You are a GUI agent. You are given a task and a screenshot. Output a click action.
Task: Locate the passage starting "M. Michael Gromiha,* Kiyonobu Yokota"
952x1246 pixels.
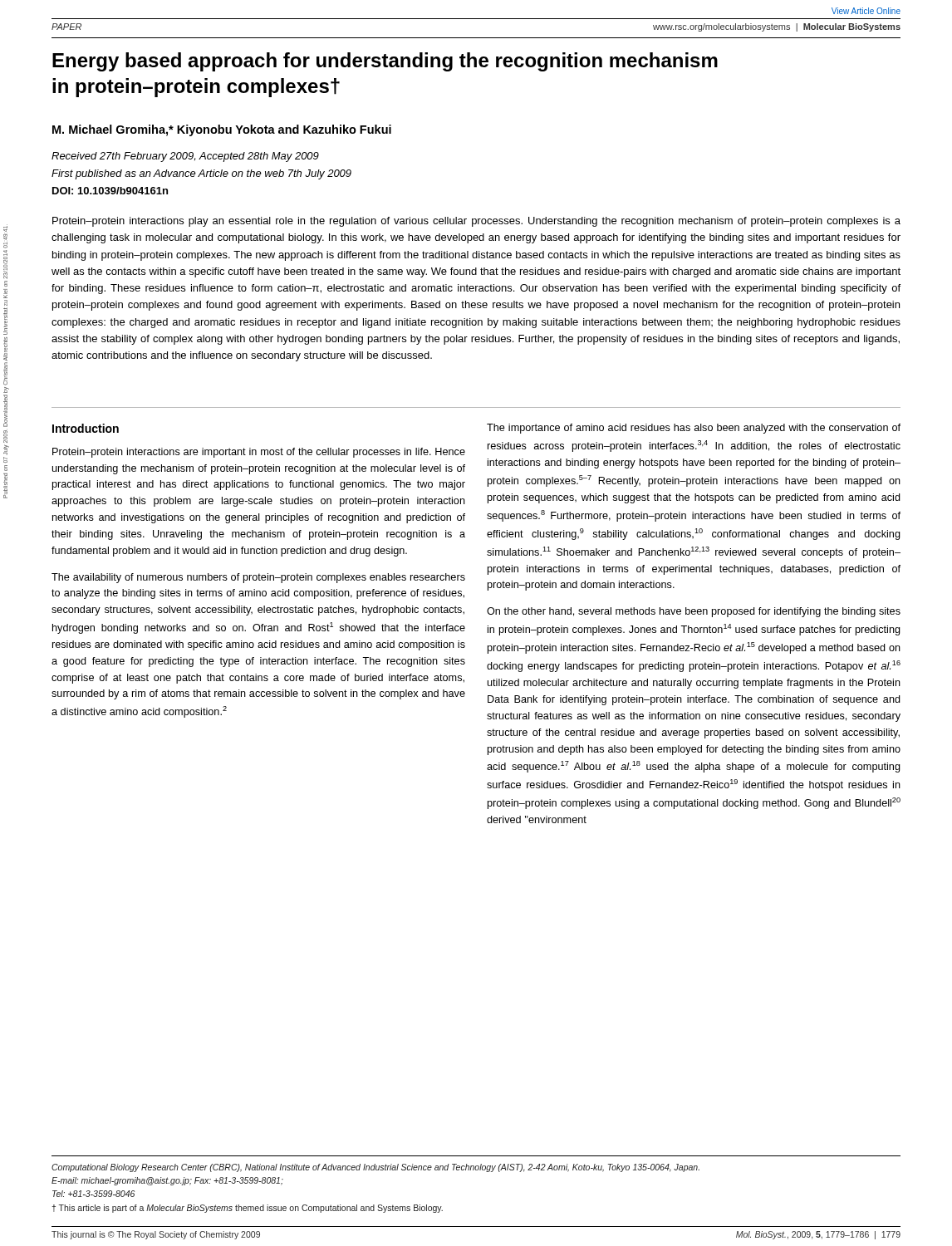[222, 130]
